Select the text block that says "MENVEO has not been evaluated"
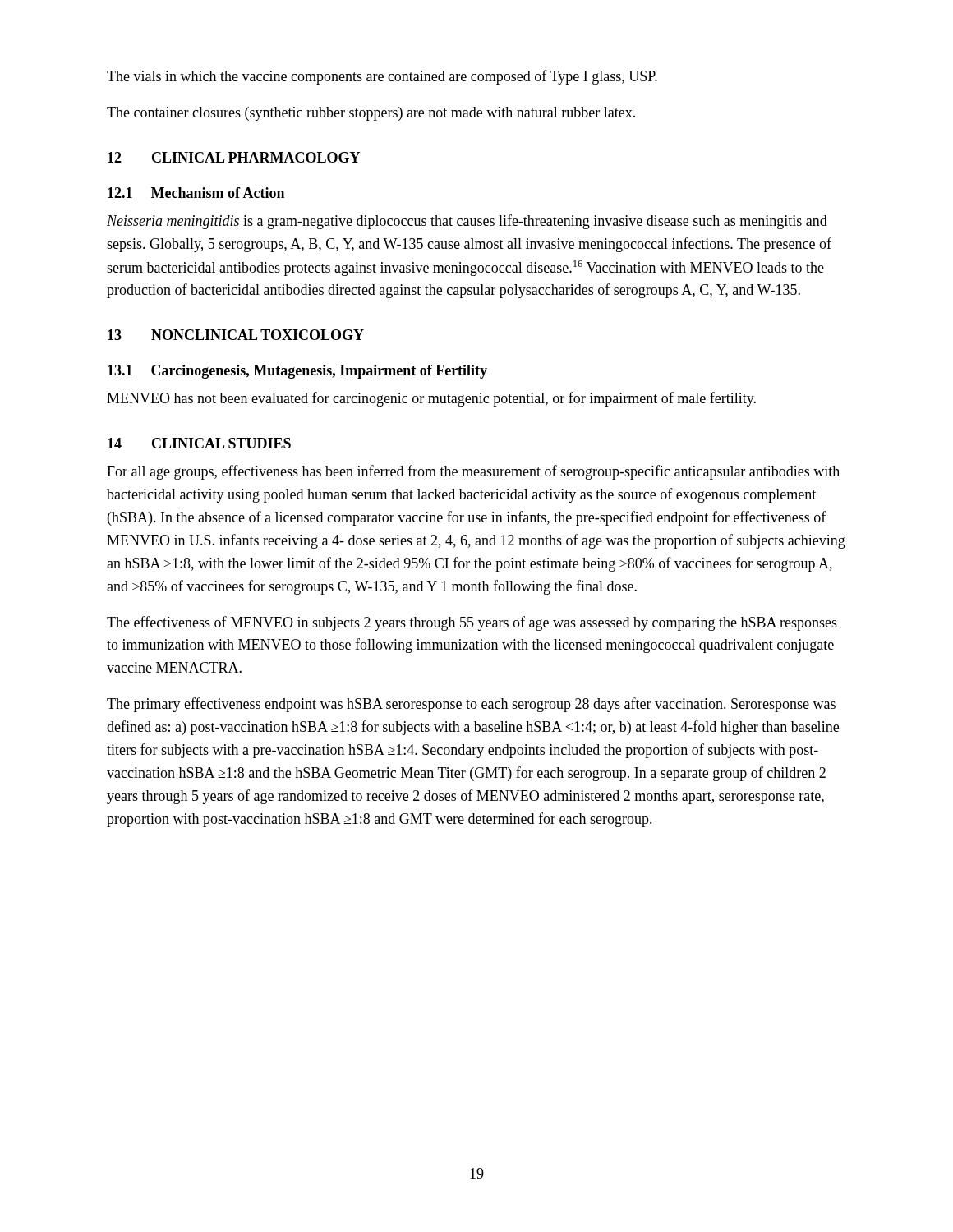953x1232 pixels. click(432, 399)
